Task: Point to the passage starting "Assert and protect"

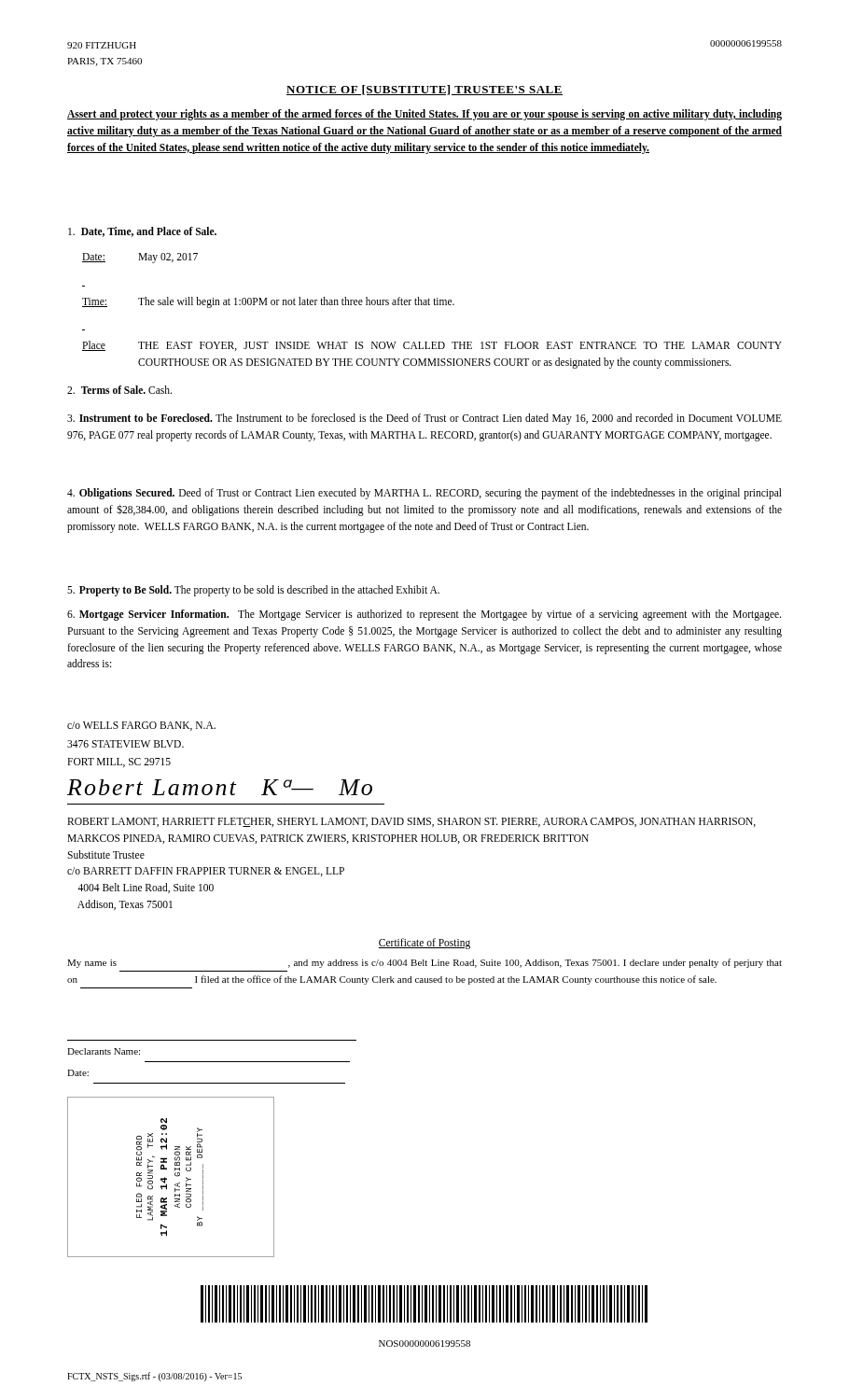Action: pos(424,130)
